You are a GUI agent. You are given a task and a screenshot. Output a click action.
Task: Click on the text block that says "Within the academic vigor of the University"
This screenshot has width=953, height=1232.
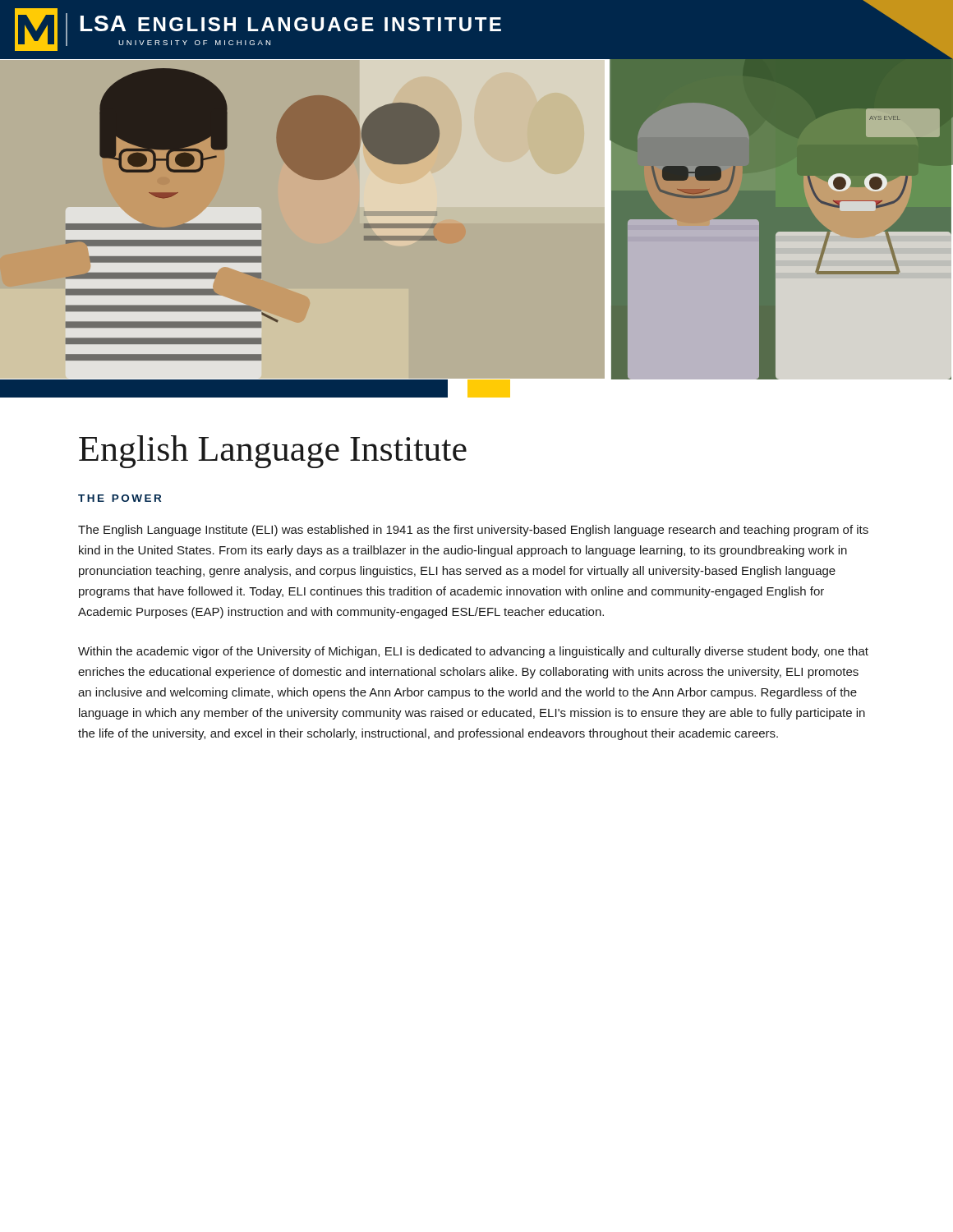(x=476, y=692)
